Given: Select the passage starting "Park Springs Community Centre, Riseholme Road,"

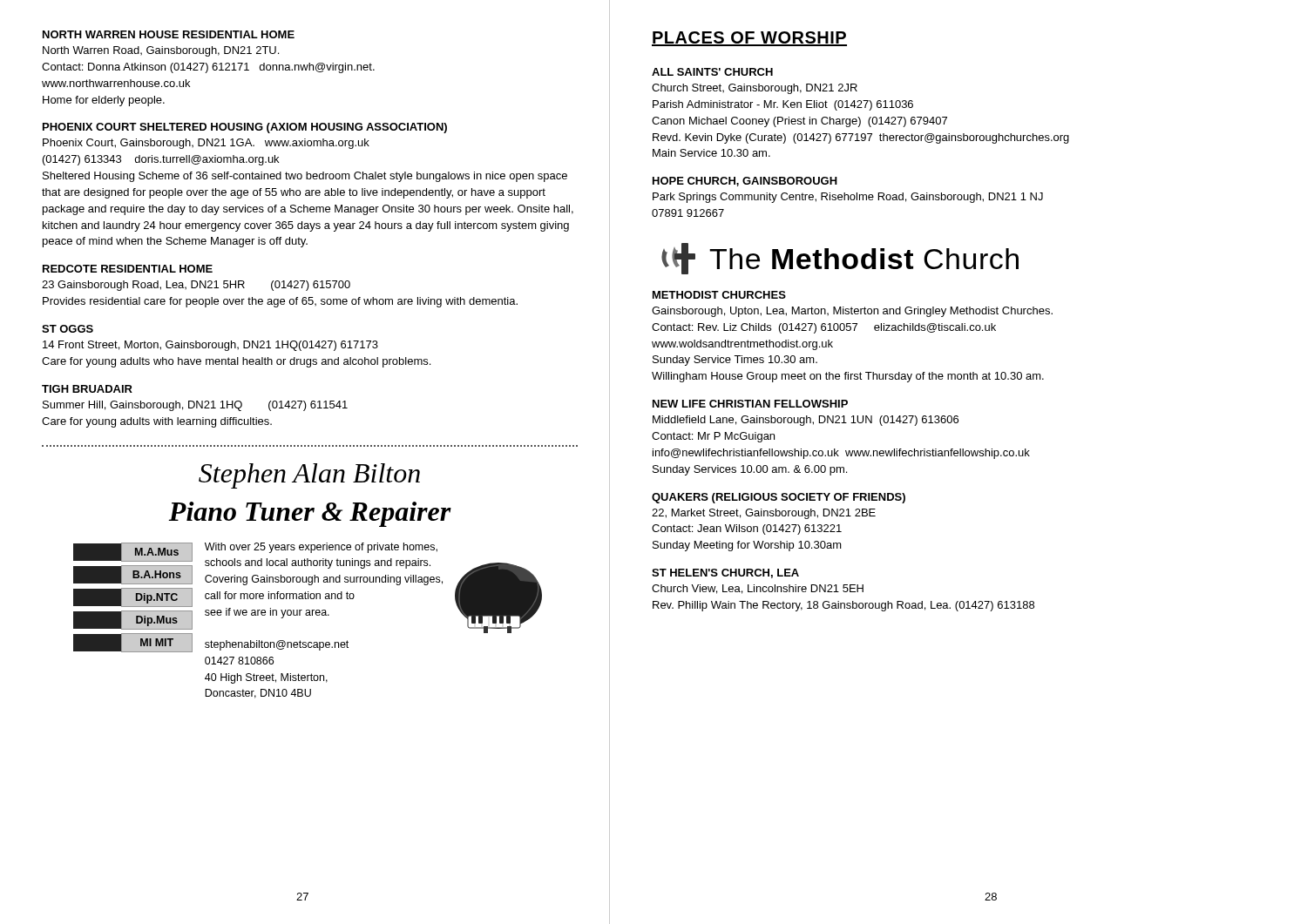Looking at the screenshot, I should tap(848, 205).
